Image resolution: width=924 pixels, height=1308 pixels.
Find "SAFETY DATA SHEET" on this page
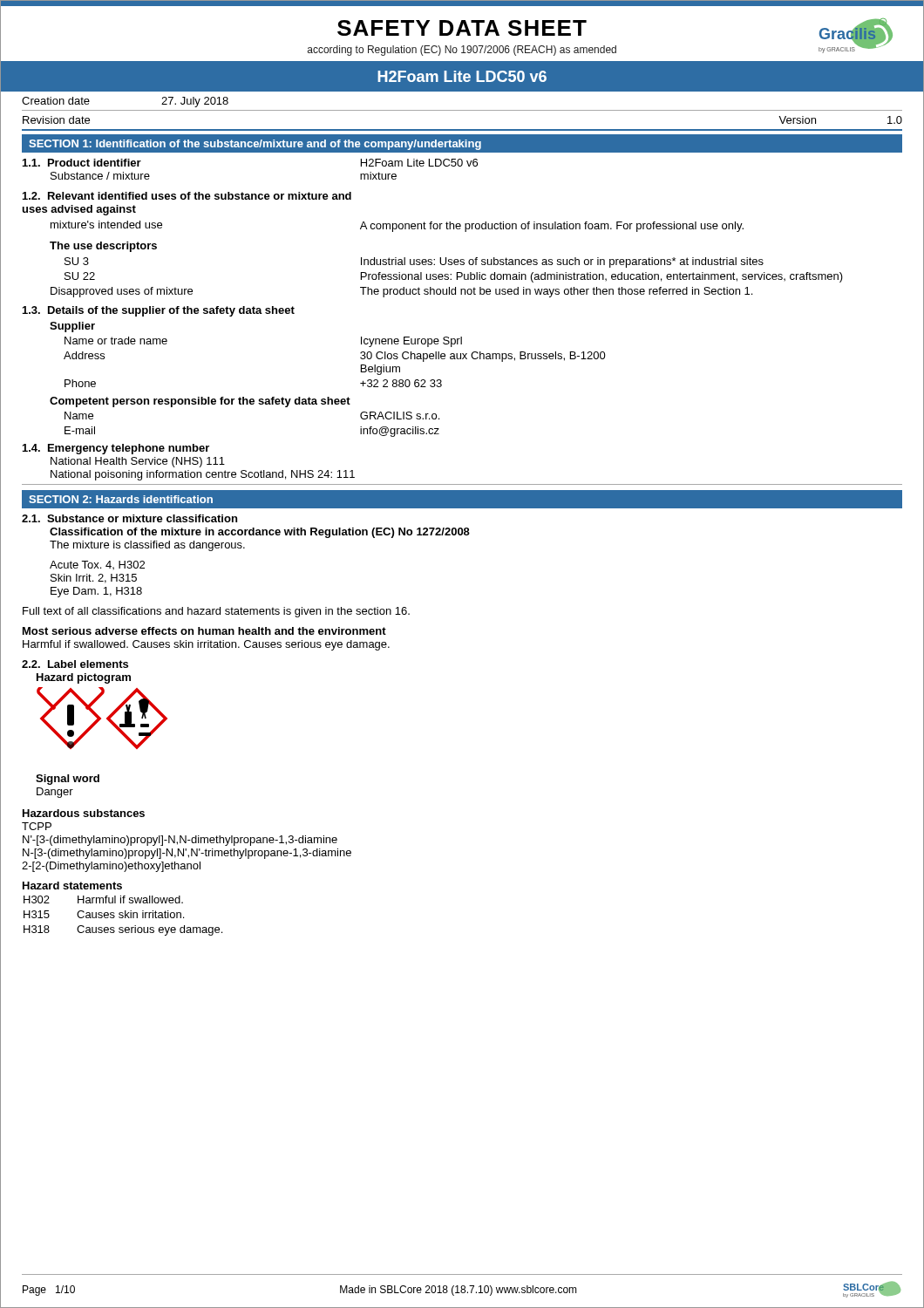coord(462,28)
